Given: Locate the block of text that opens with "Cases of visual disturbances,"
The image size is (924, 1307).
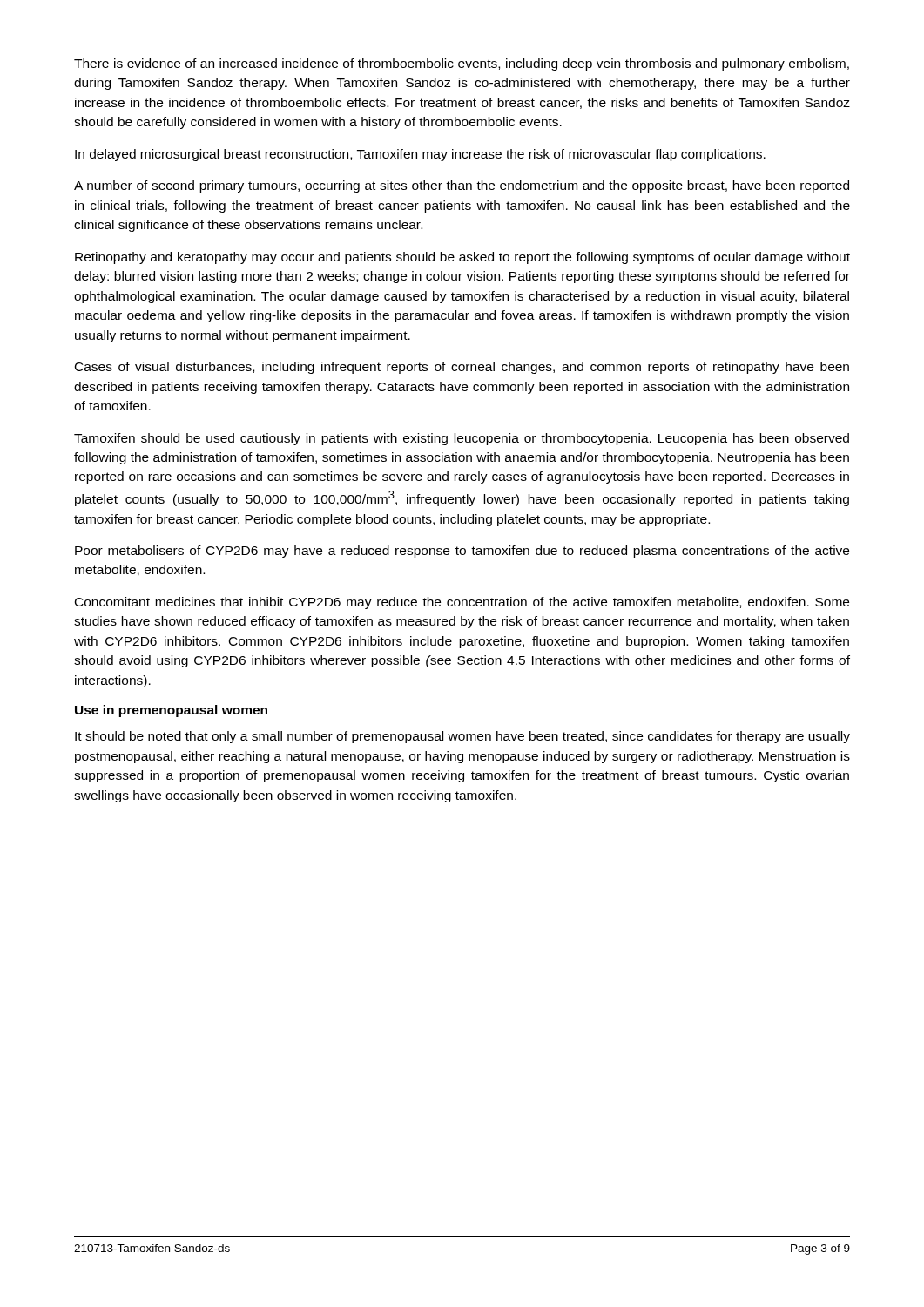Looking at the screenshot, I should [x=462, y=386].
